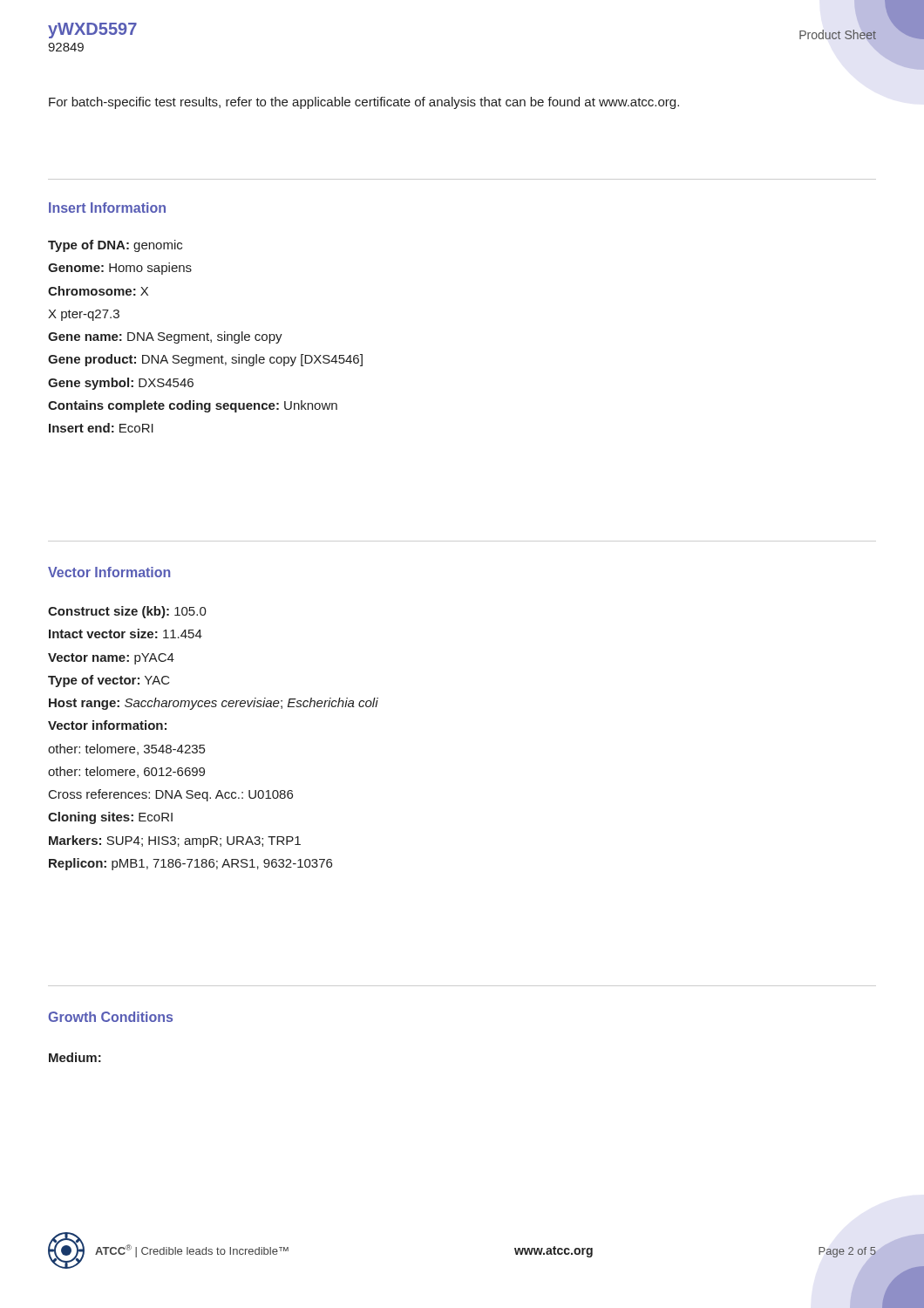
Task: Where is the passage that starts "For batch-specific test results, refer to the applicable"?
Action: tap(364, 102)
